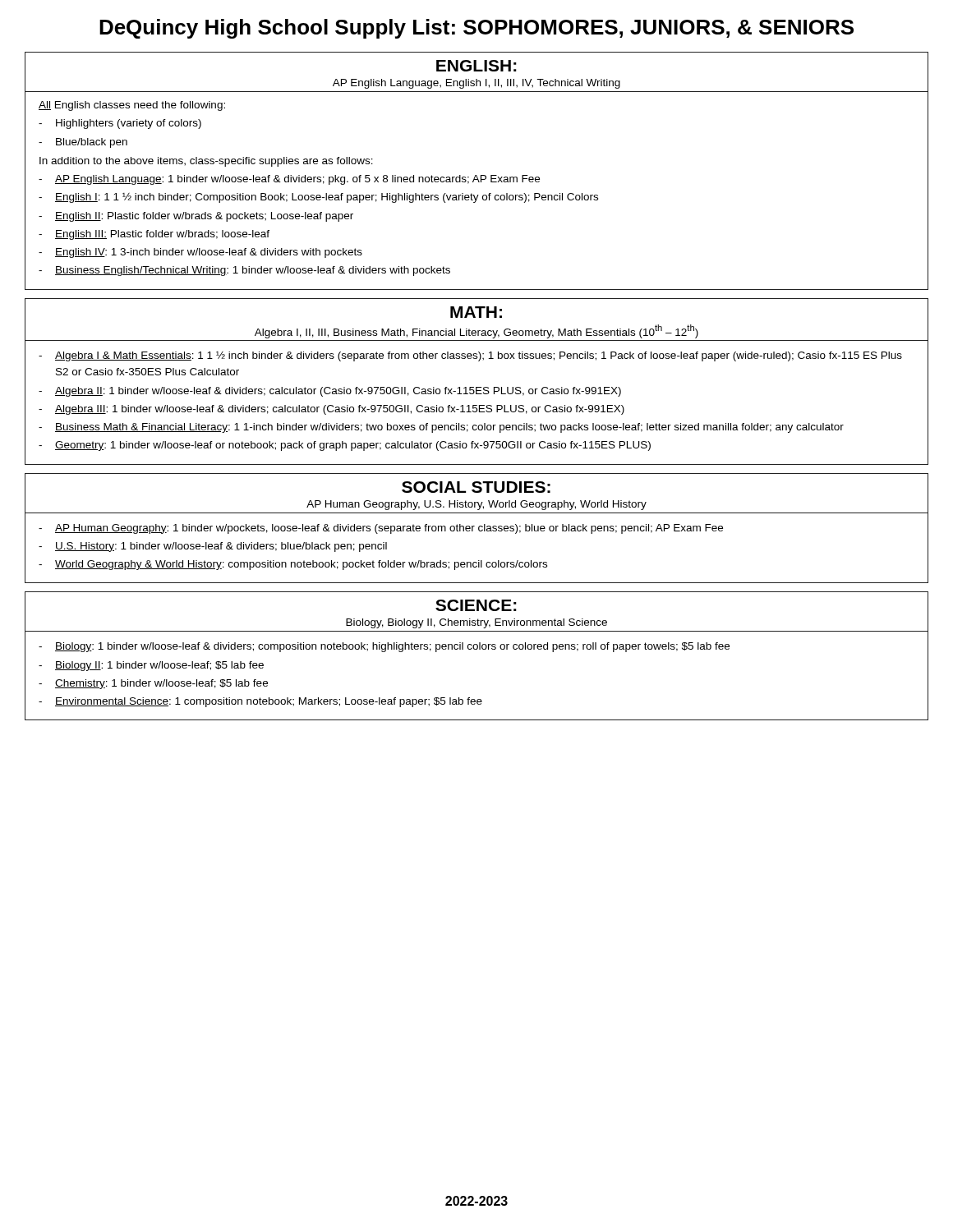
Task: Navigate to the text block starting "- English III: Plastic folder"
Action: point(154,235)
